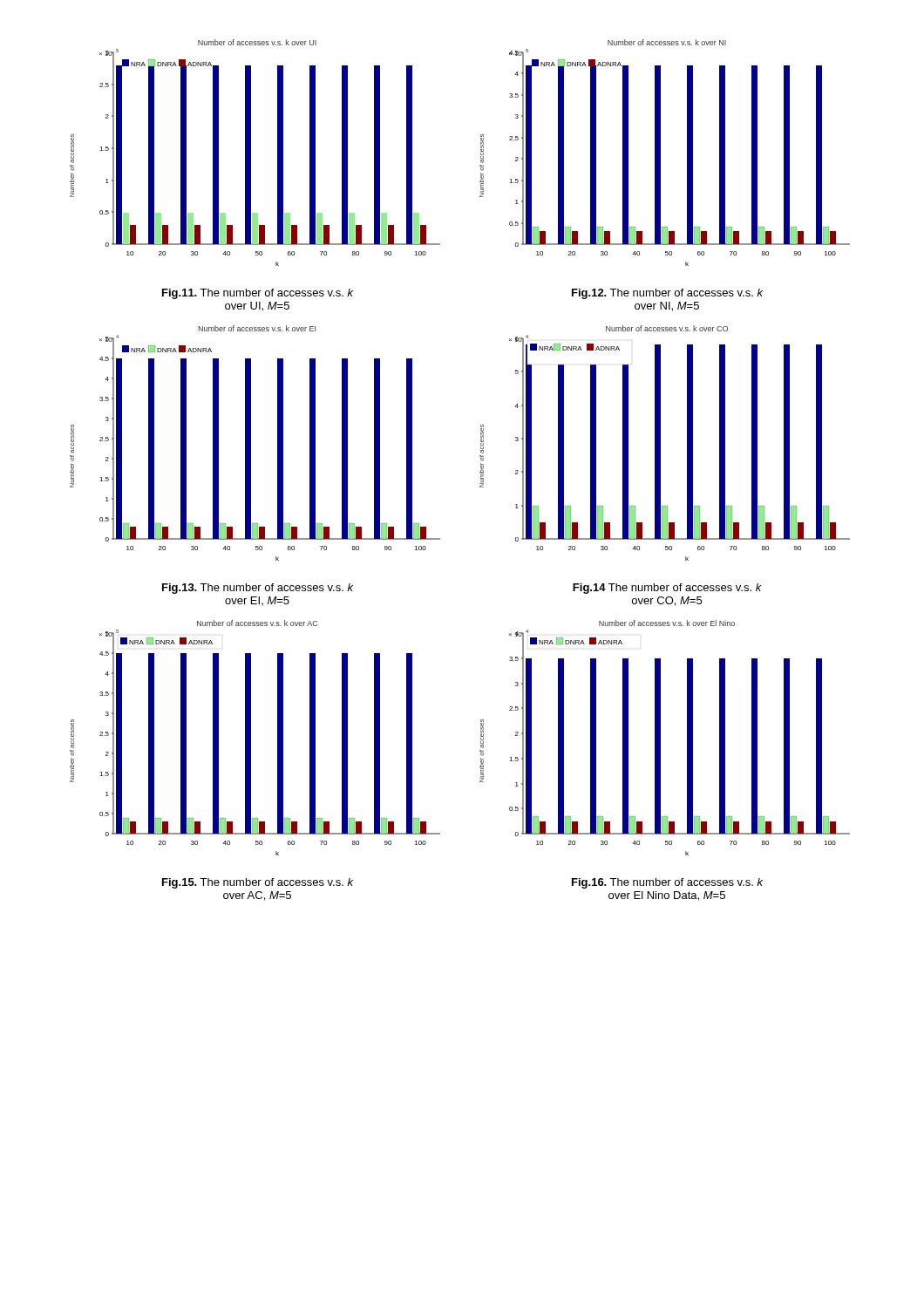The image size is (924, 1308).
Task: Point to the caption beginning "Fig.14 The number"
Action: point(667,594)
